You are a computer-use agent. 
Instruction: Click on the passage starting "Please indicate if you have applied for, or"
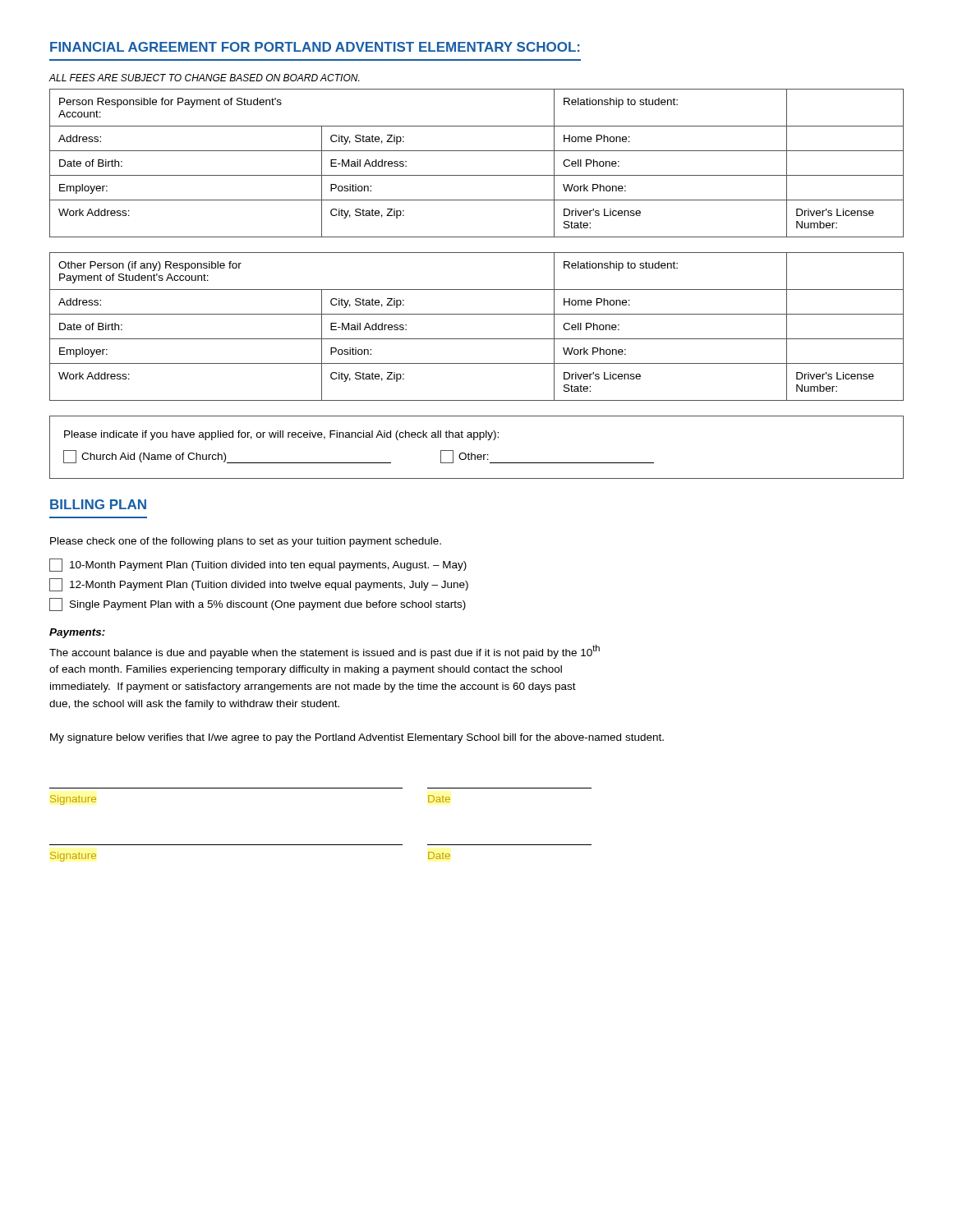pyautogui.click(x=282, y=434)
